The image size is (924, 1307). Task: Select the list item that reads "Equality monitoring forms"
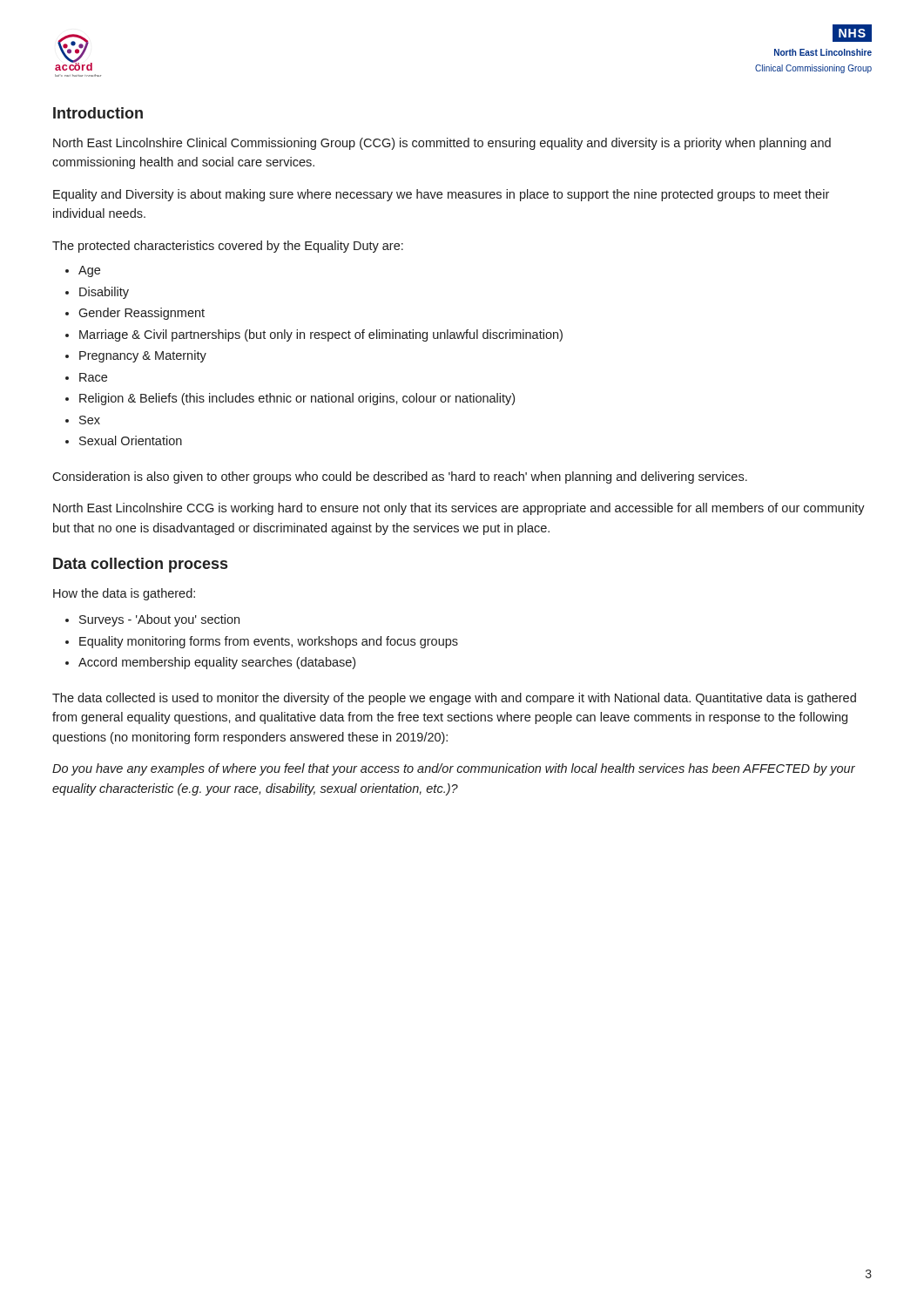(x=268, y=641)
